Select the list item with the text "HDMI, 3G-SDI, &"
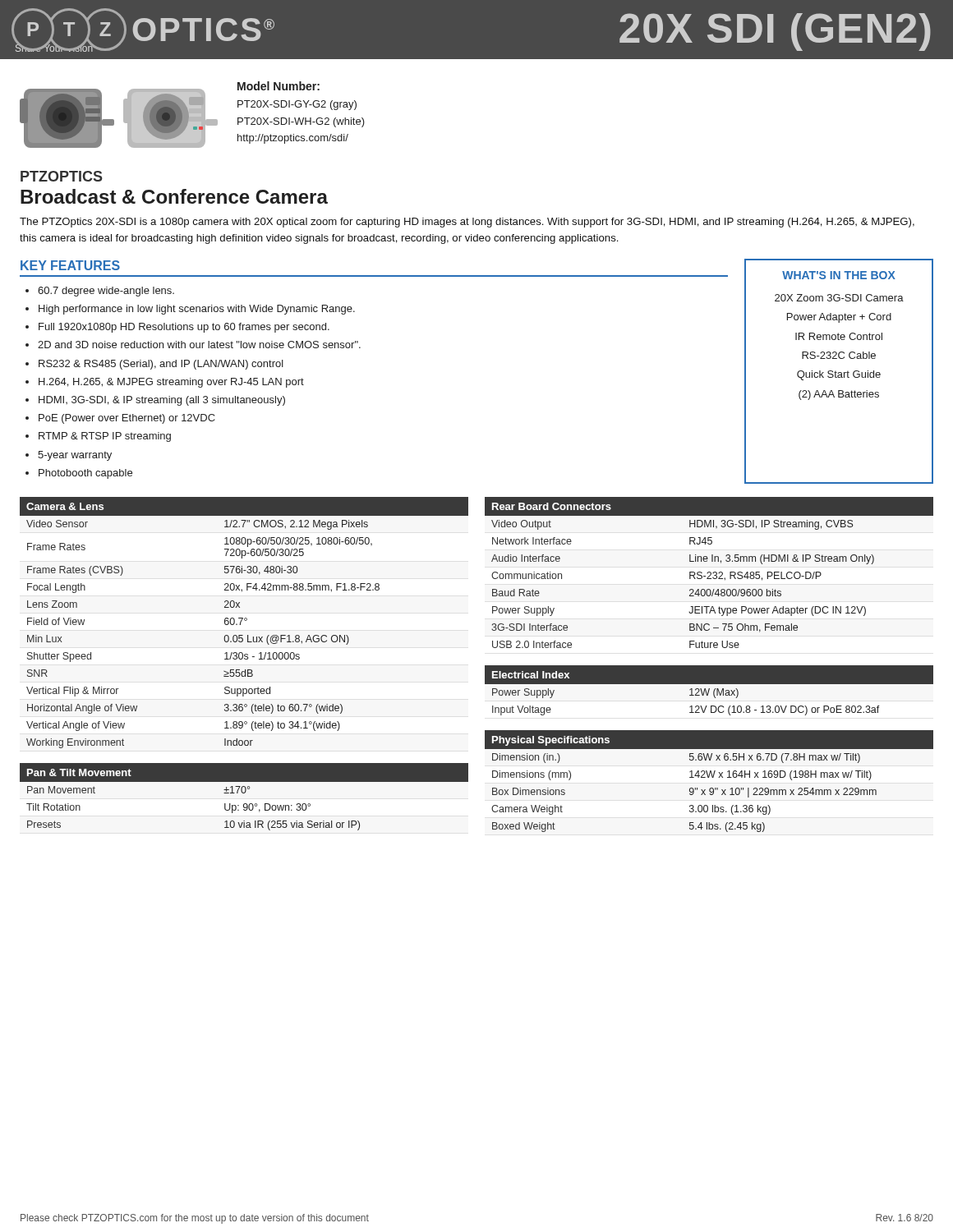This screenshot has height=1232, width=953. [x=162, y=400]
